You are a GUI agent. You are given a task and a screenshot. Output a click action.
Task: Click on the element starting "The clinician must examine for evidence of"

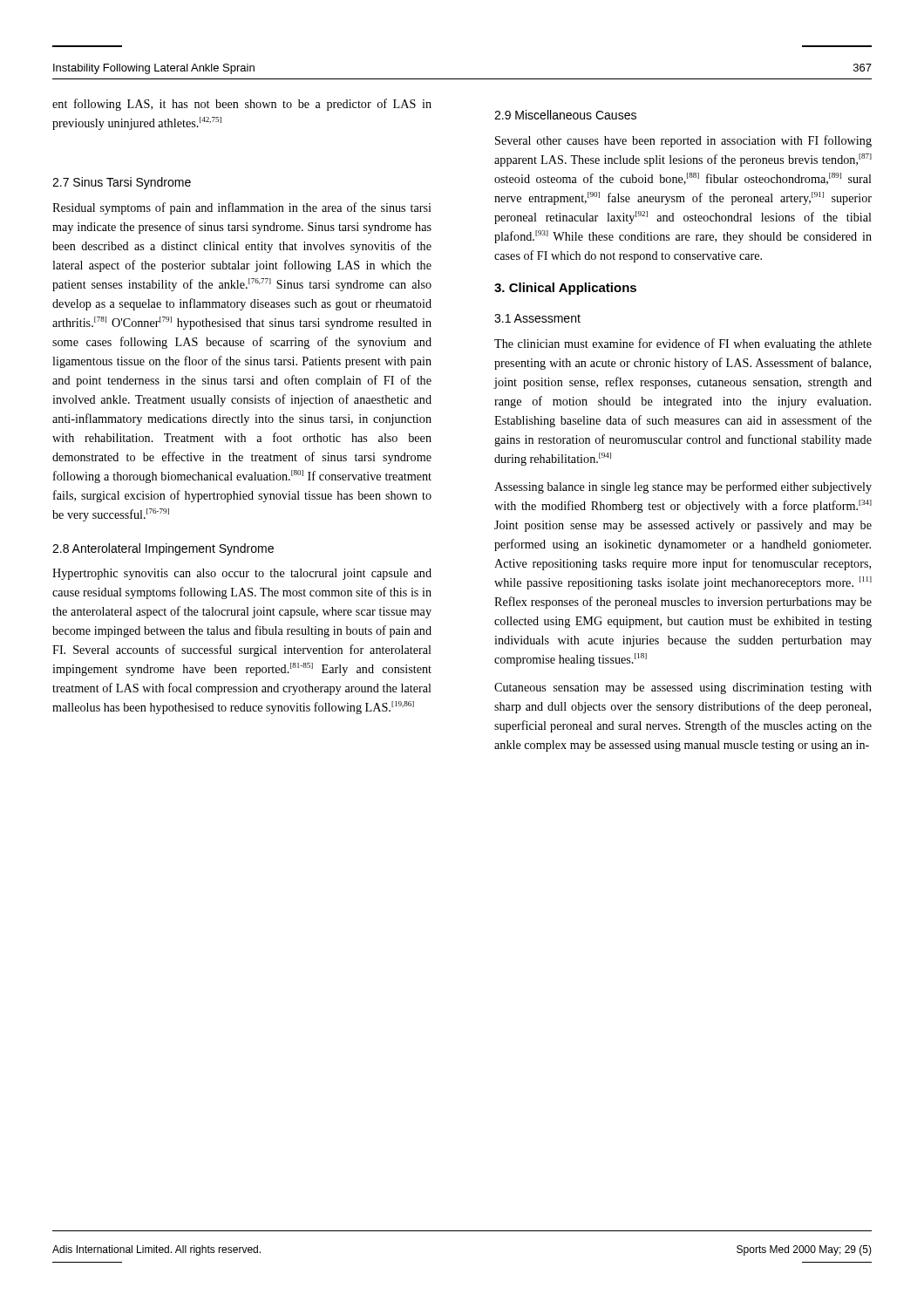[x=683, y=544]
